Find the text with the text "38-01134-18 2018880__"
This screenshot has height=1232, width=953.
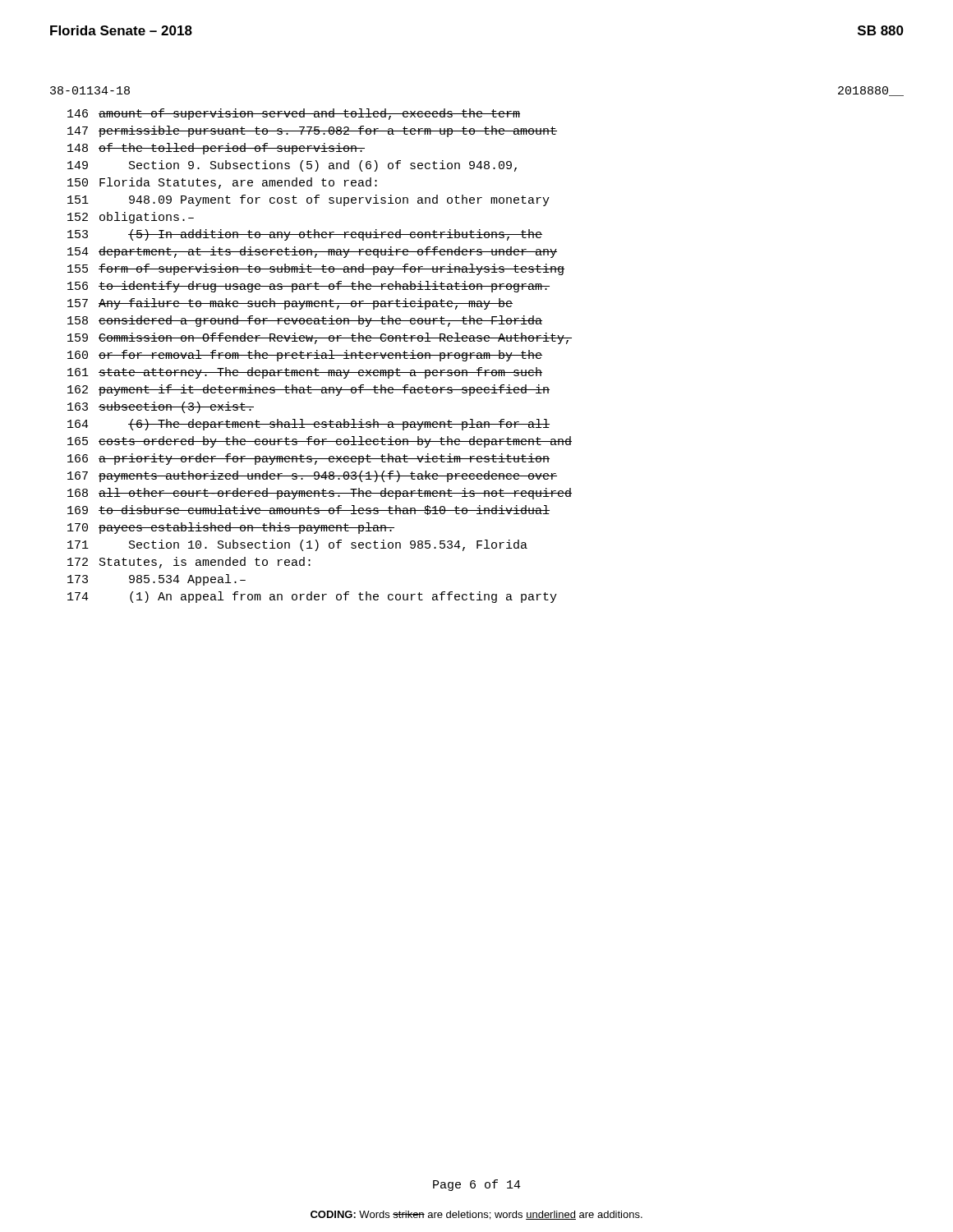[90, 91]
